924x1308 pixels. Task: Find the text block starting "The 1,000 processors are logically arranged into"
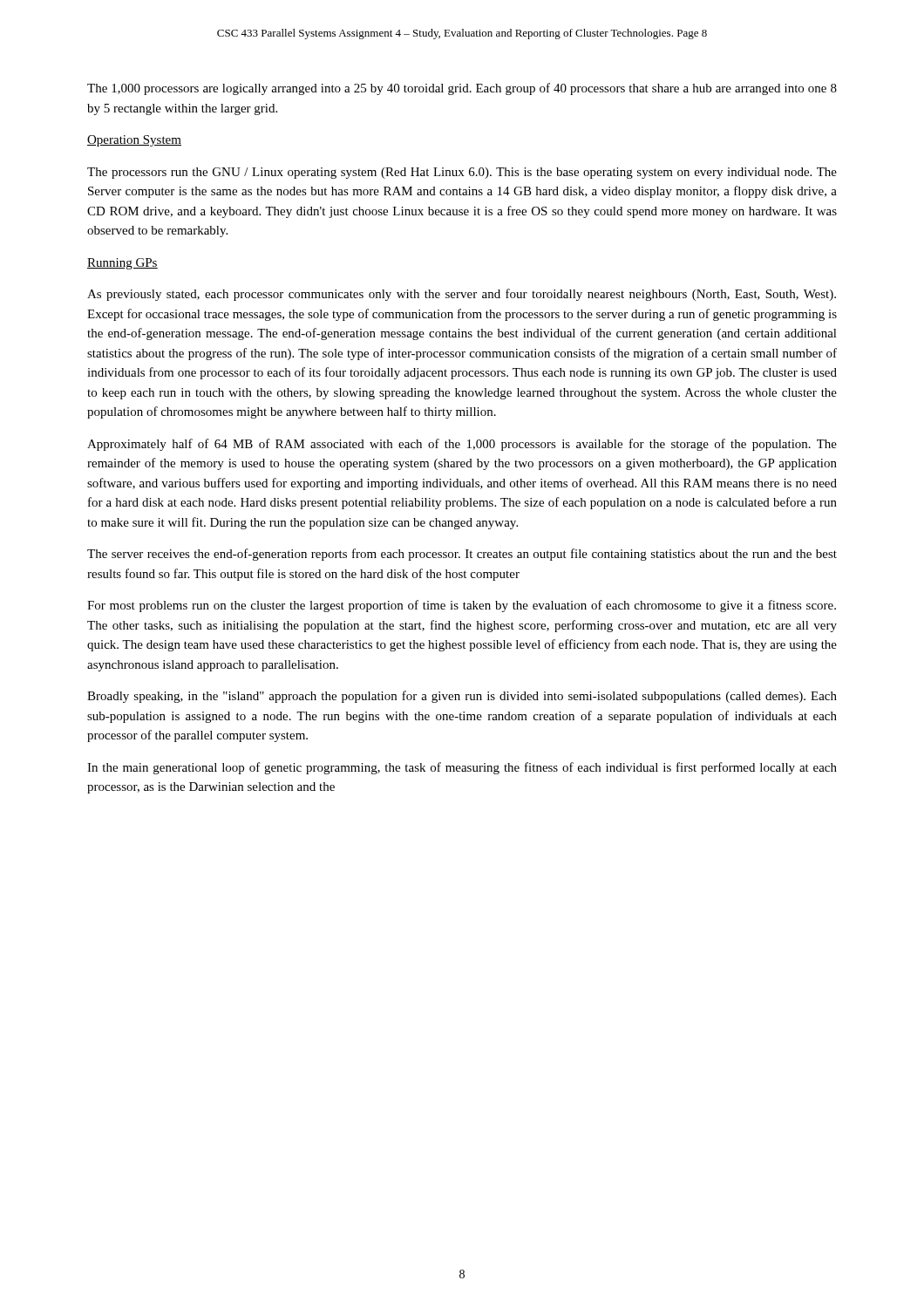tap(462, 98)
